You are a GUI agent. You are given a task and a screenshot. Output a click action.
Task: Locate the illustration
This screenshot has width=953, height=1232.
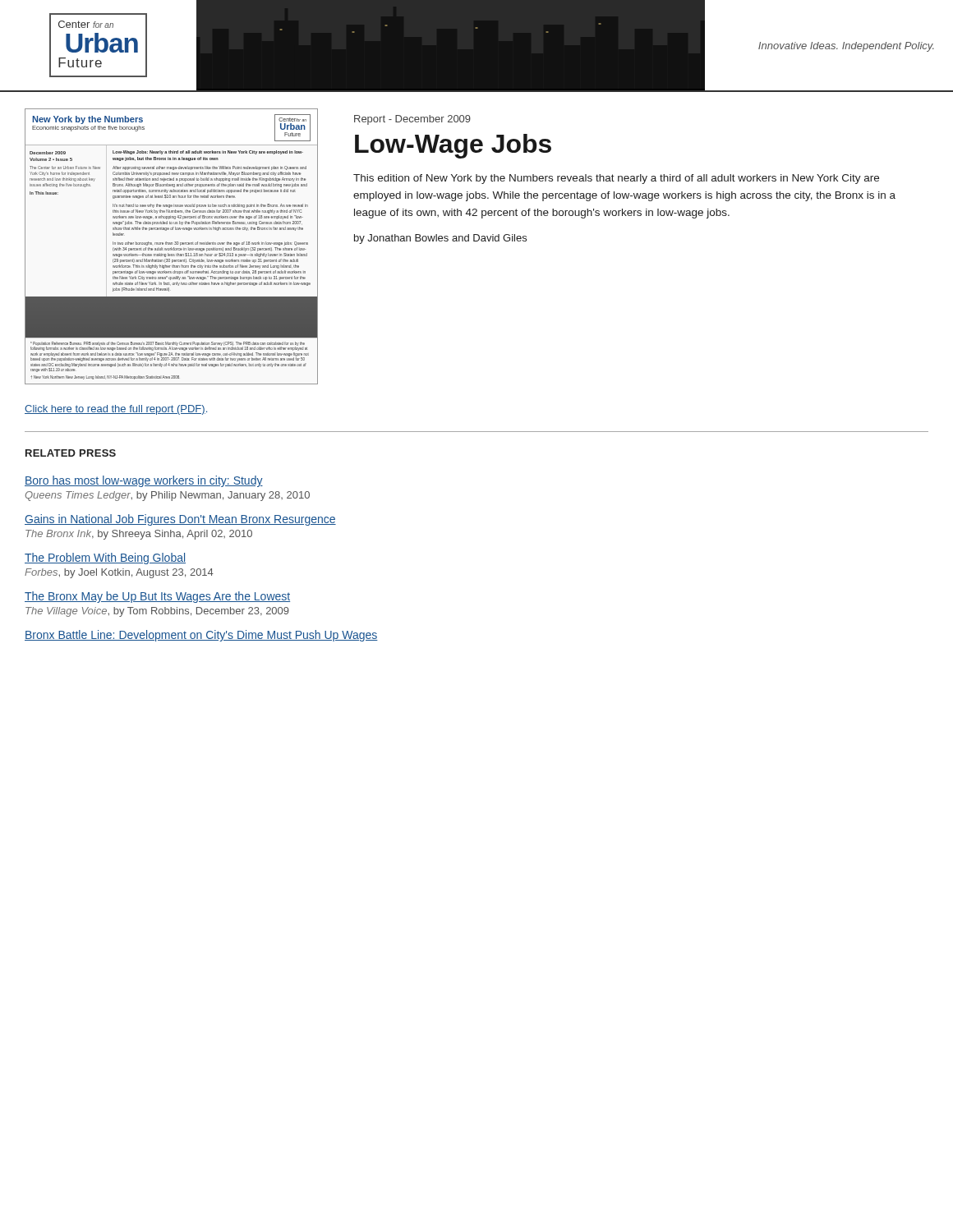point(451,45)
